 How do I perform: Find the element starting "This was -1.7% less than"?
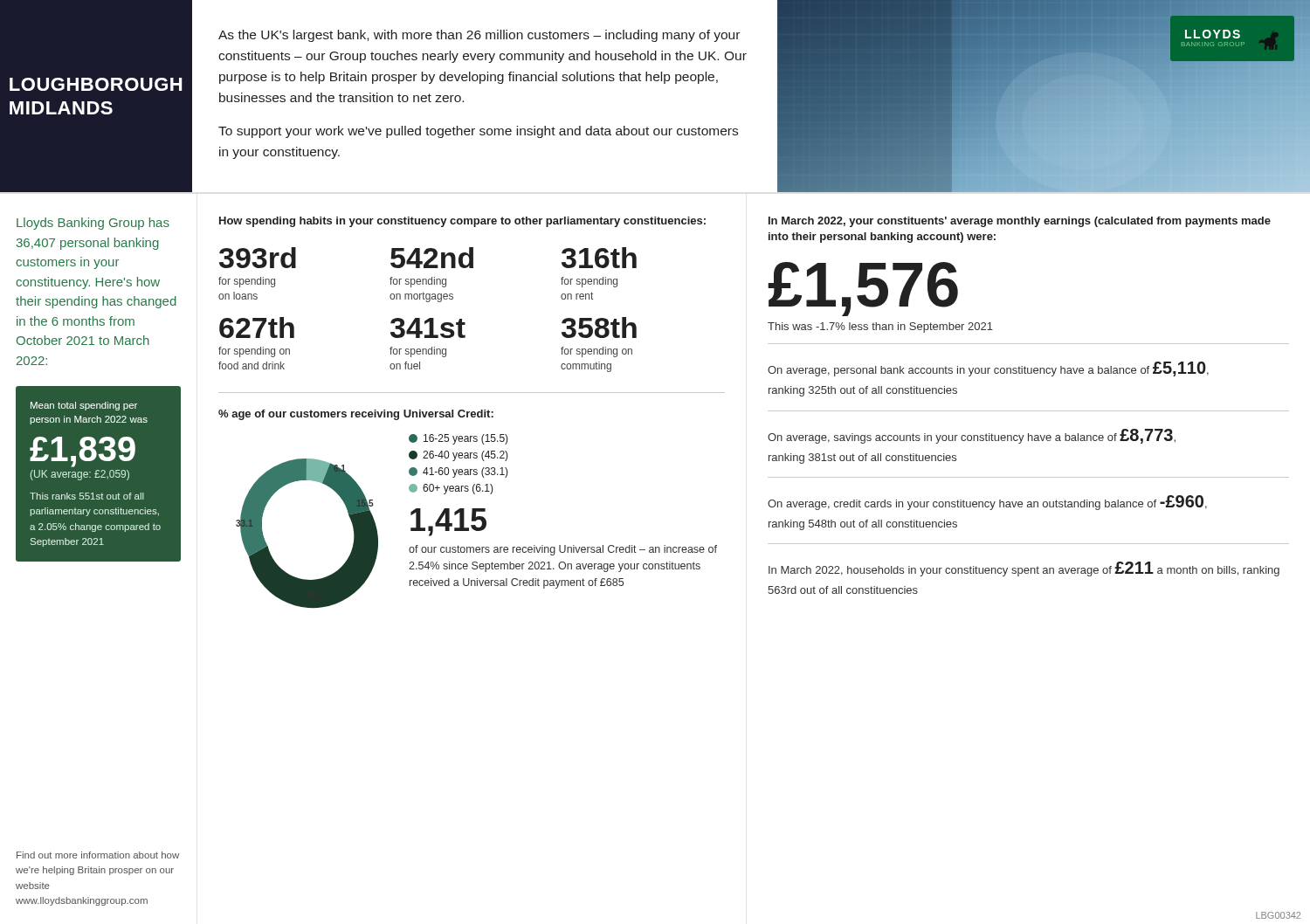tap(880, 327)
